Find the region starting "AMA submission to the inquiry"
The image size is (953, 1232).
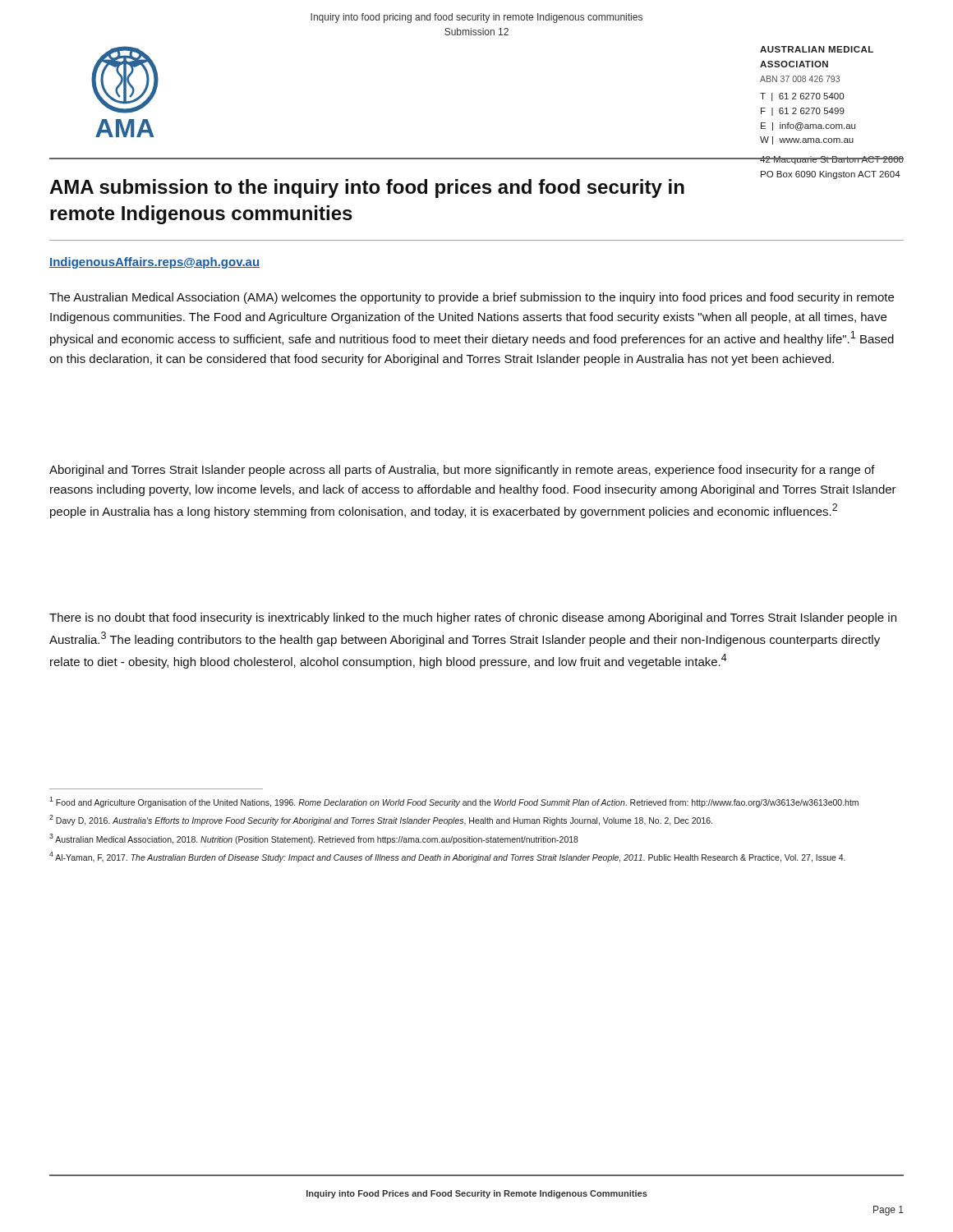(x=367, y=200)
